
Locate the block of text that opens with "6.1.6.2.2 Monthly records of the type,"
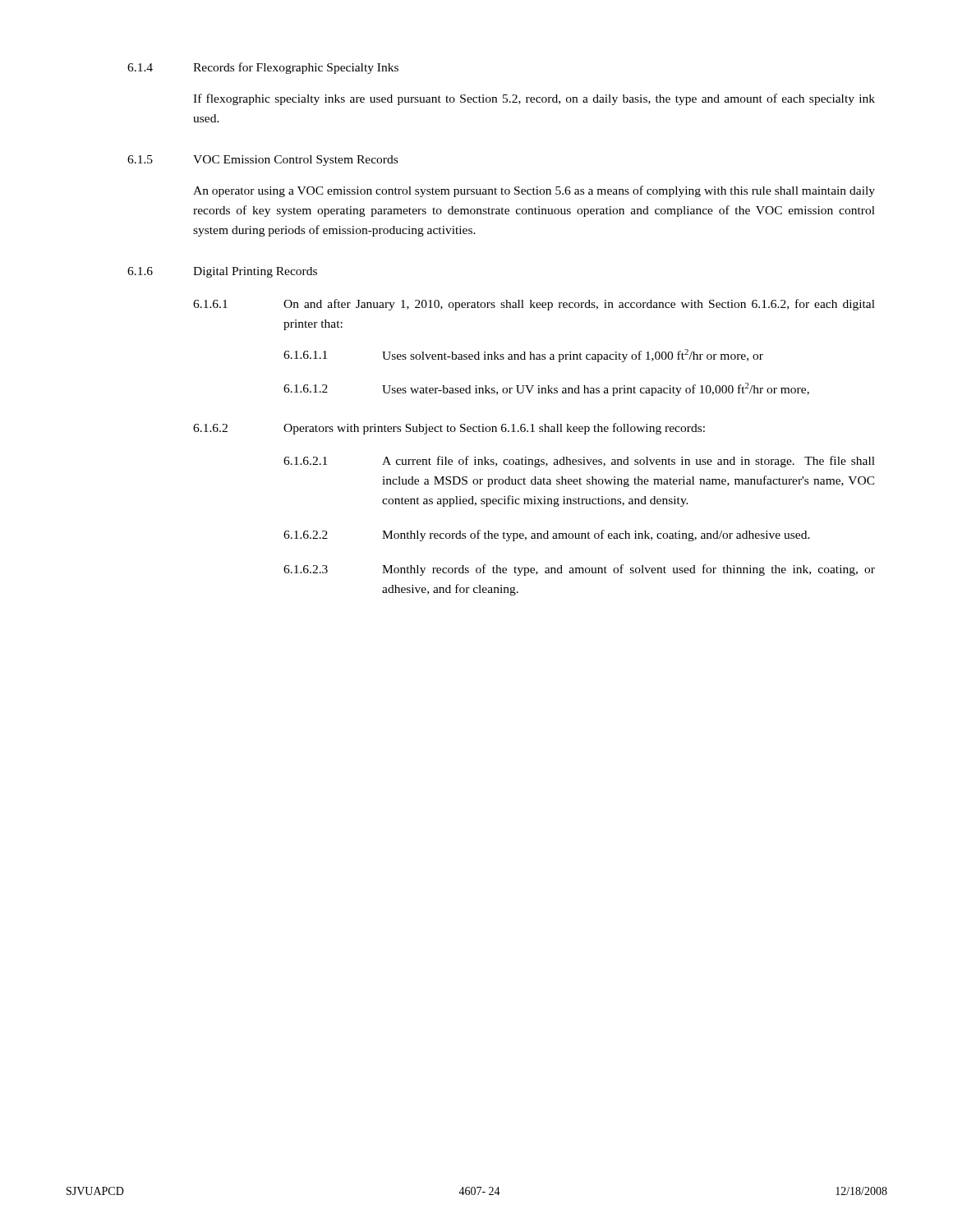(x=547, y=534)
